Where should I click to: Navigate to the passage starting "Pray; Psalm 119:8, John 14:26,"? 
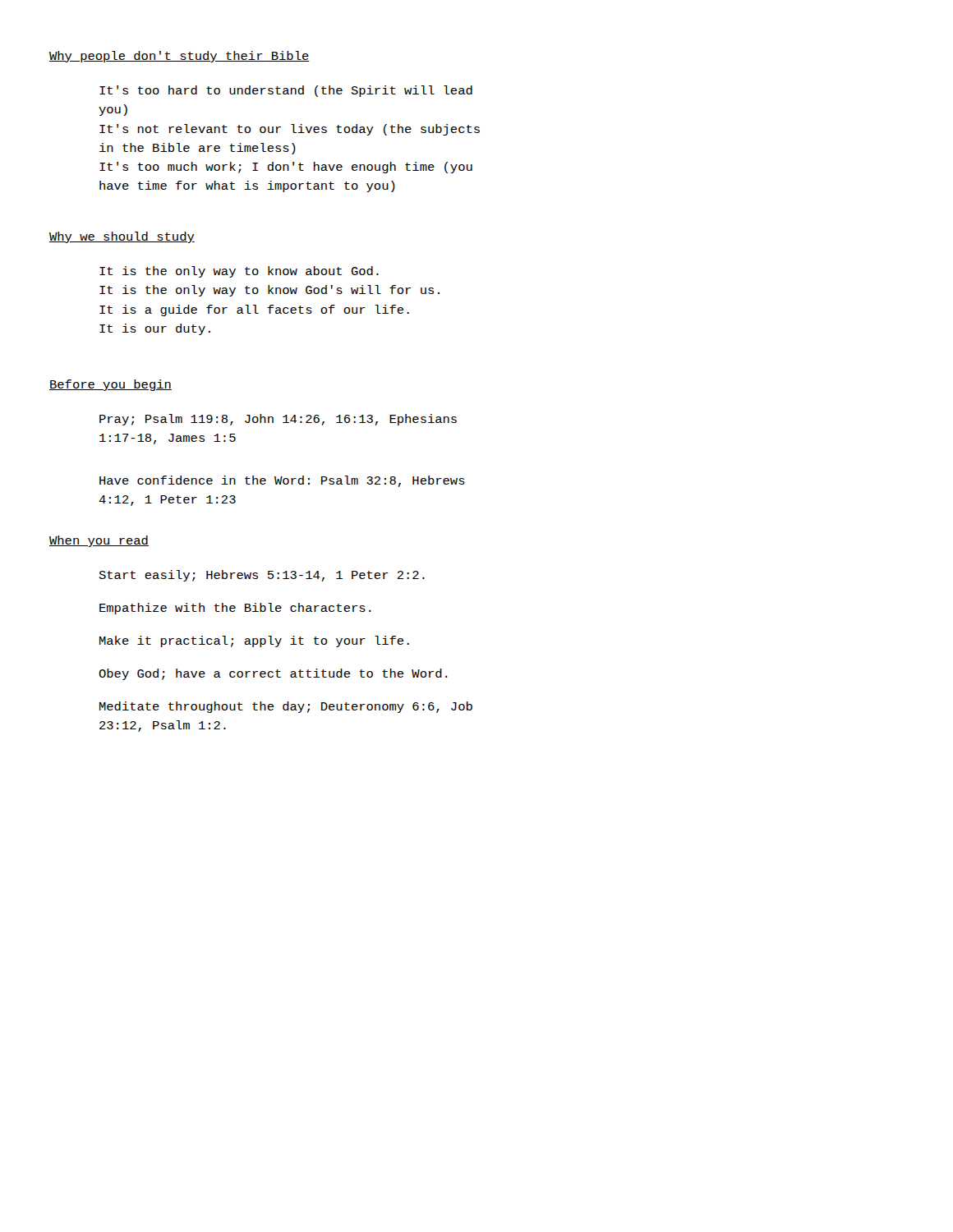278,429
